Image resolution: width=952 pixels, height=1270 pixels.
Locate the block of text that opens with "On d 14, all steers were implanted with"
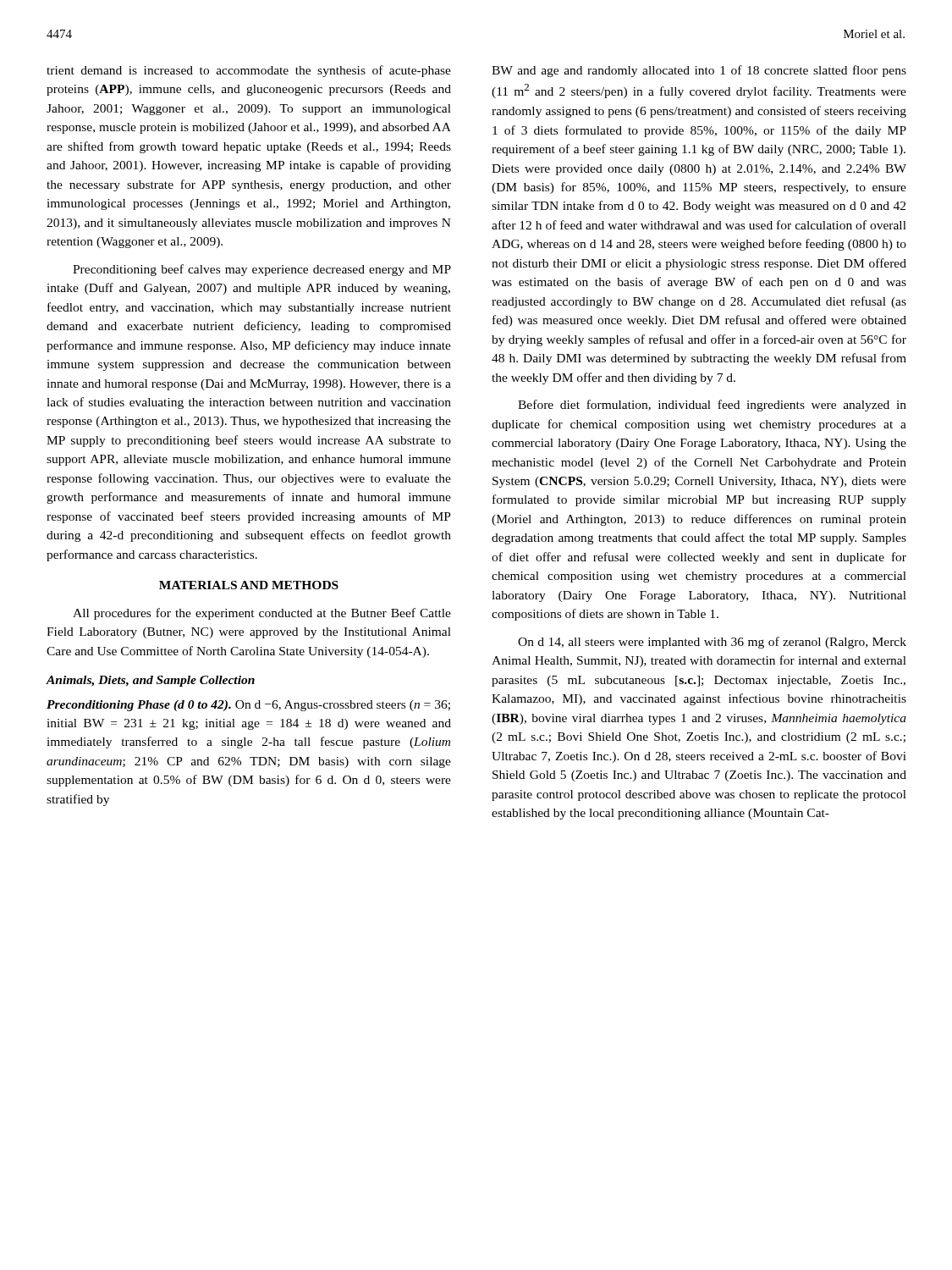coord(699,727)
